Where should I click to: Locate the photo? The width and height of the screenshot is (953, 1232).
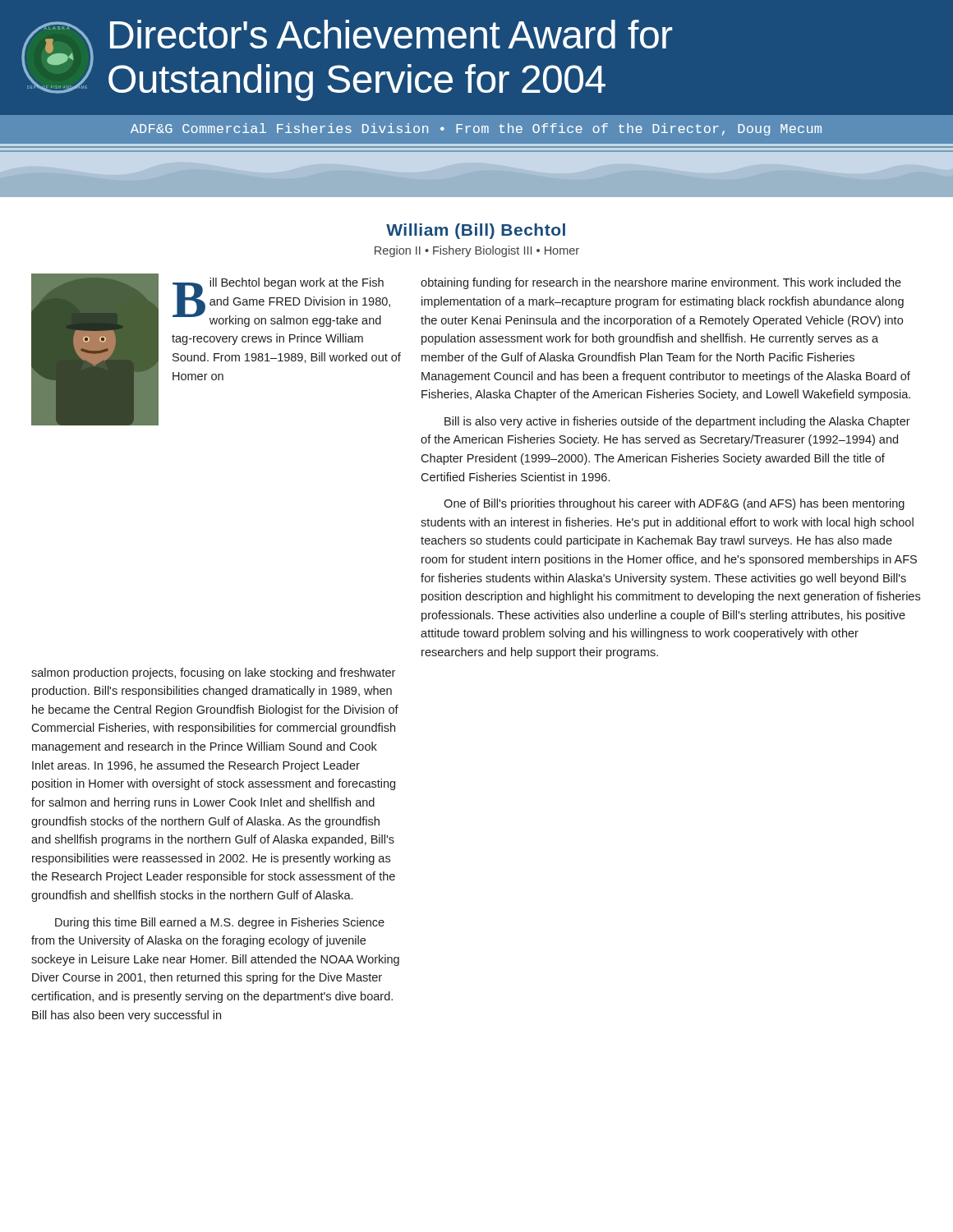[95, 350]
